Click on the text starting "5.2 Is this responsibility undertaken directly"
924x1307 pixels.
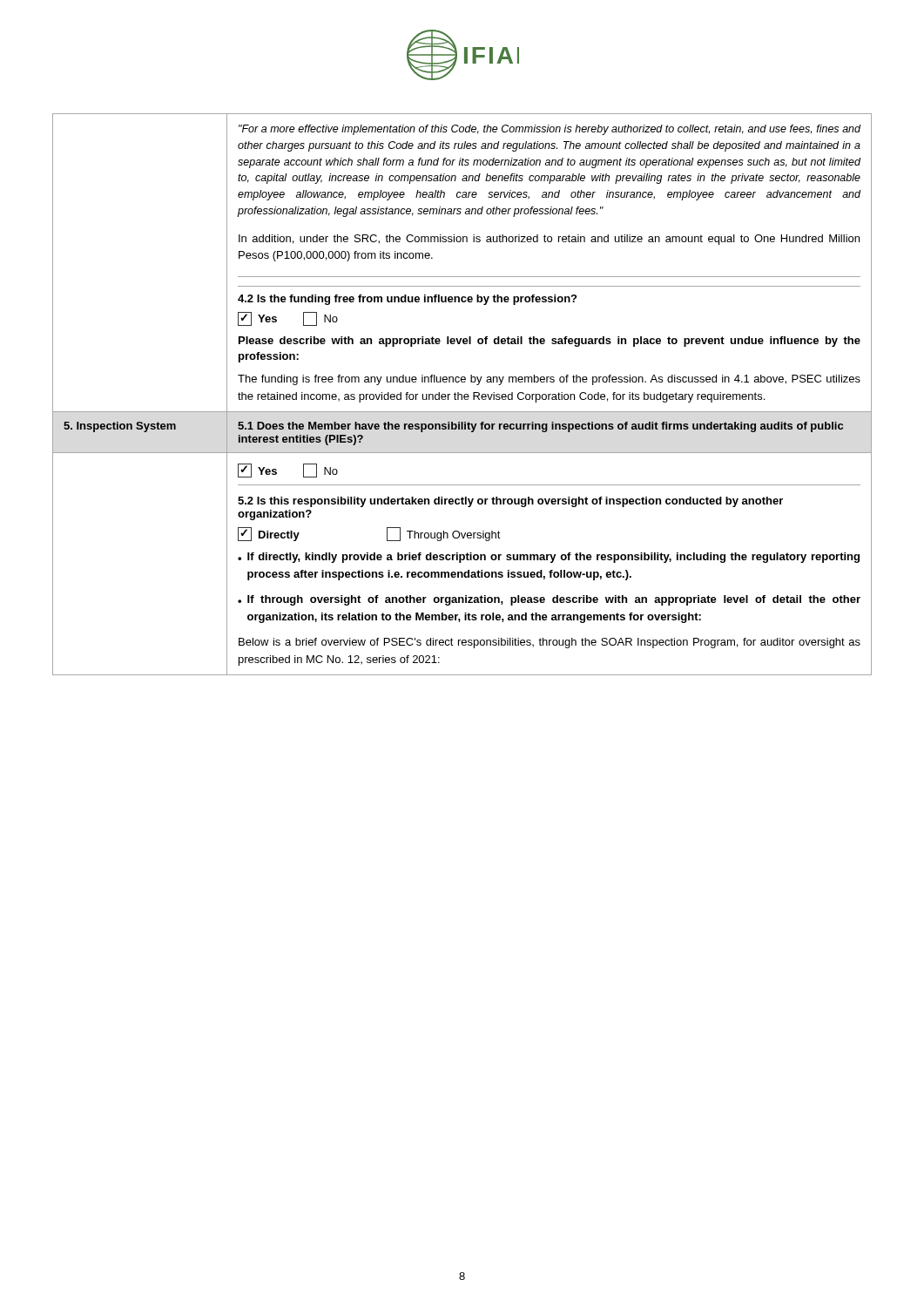[510, 507]
